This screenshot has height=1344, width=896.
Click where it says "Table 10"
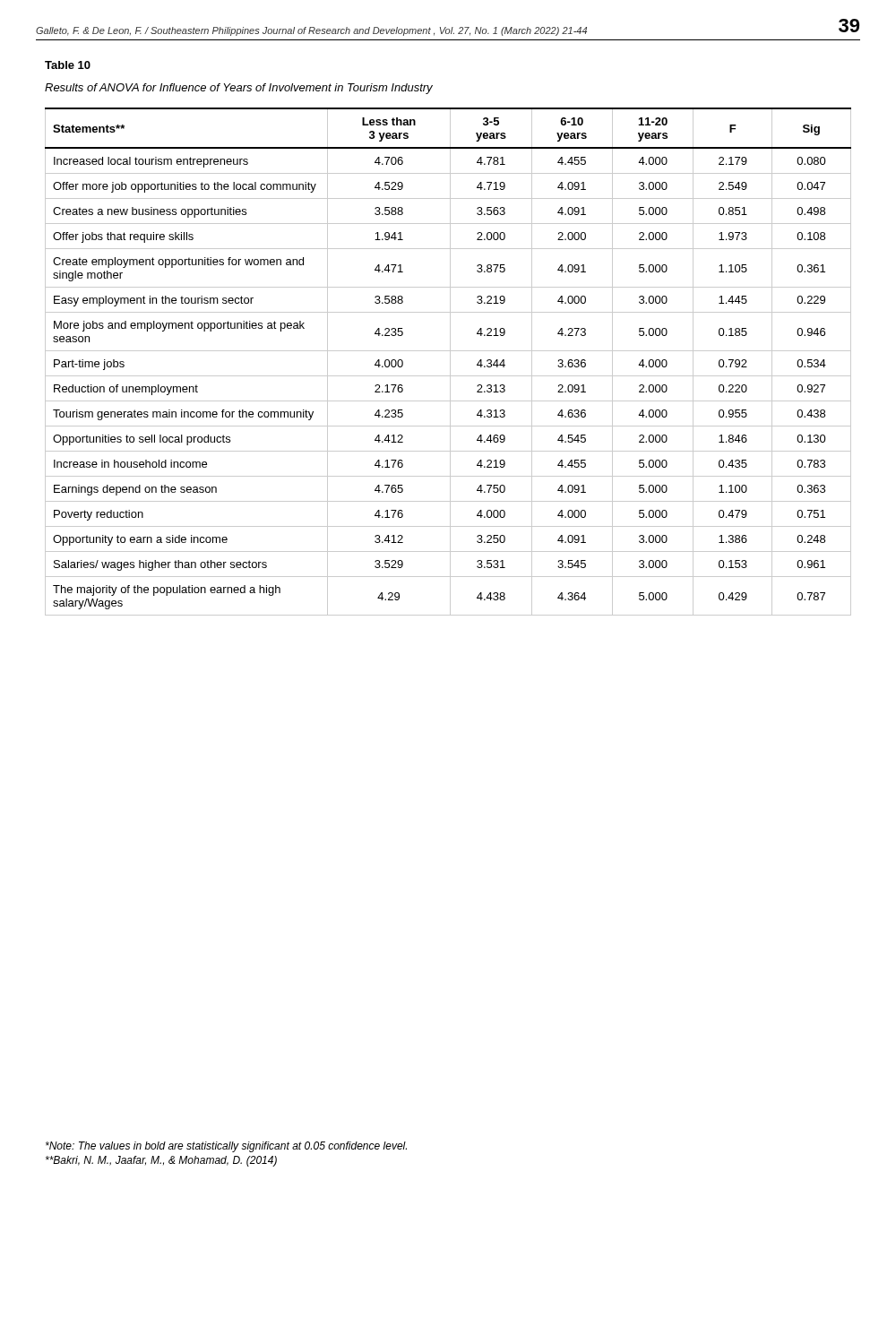pyautogui.click(x=68, y=65)
